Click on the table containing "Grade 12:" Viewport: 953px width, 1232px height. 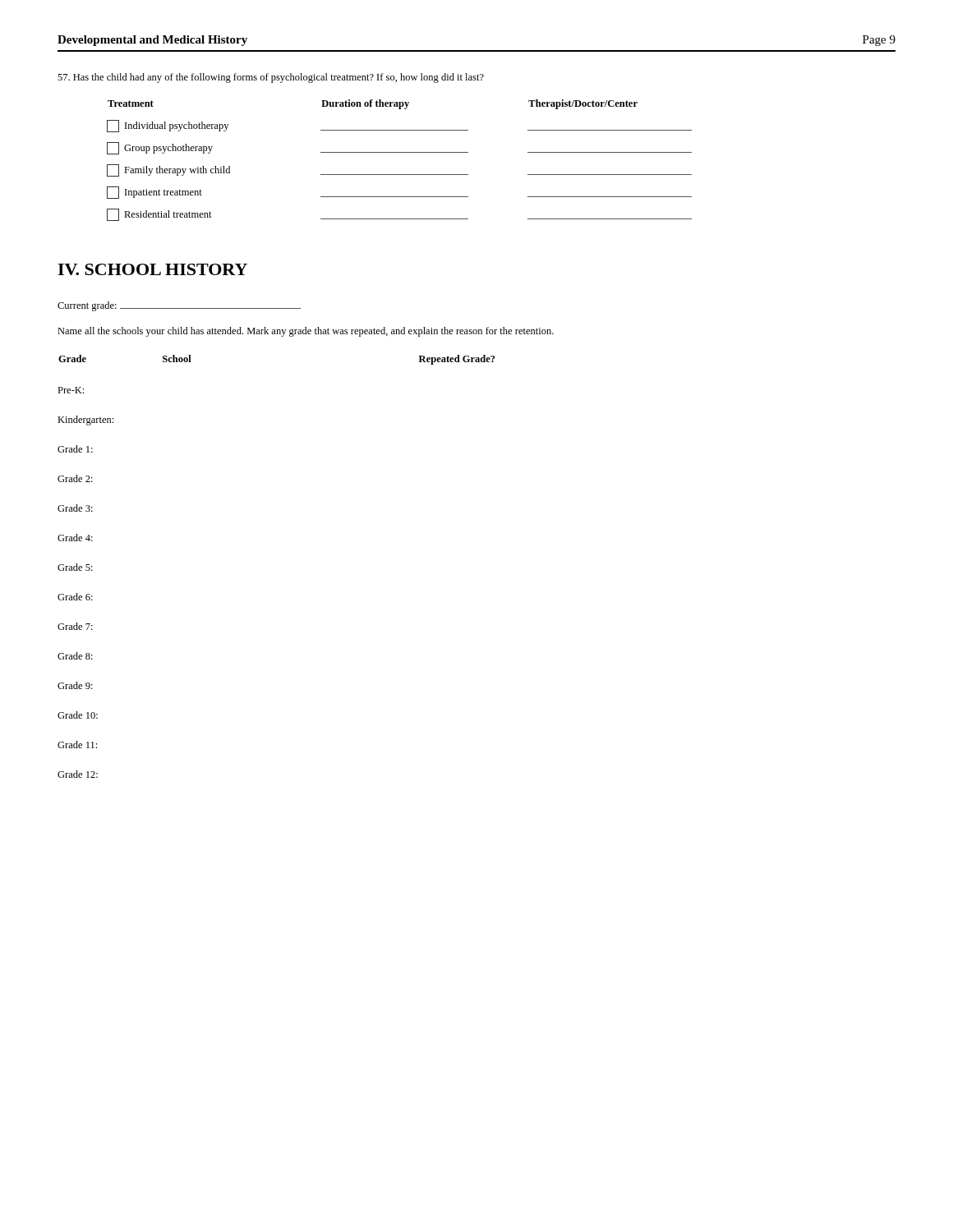[476, 568]
